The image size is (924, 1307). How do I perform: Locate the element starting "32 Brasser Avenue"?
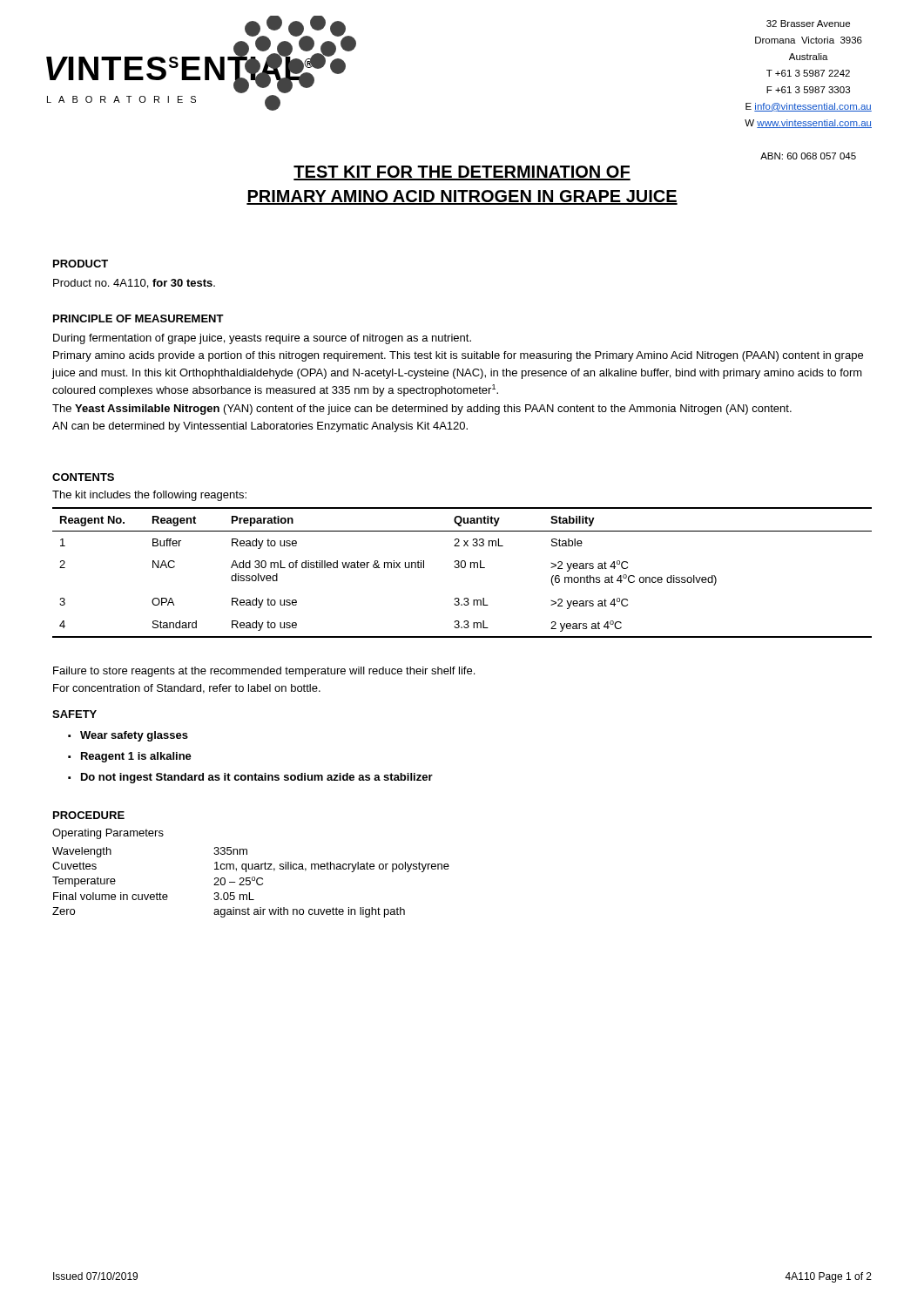click(x=808, y=90)
